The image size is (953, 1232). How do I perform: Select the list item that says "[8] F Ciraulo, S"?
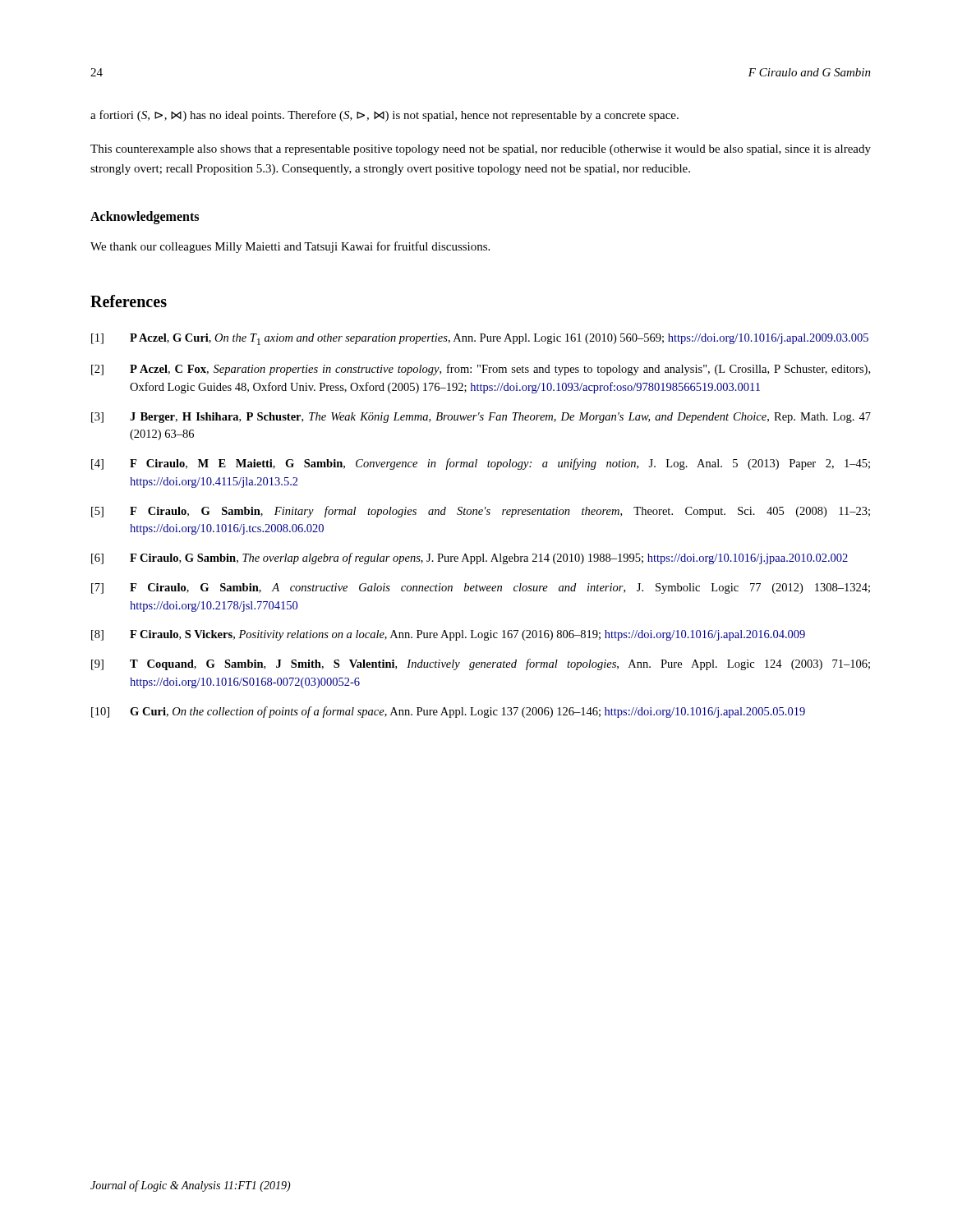(481, 635)
